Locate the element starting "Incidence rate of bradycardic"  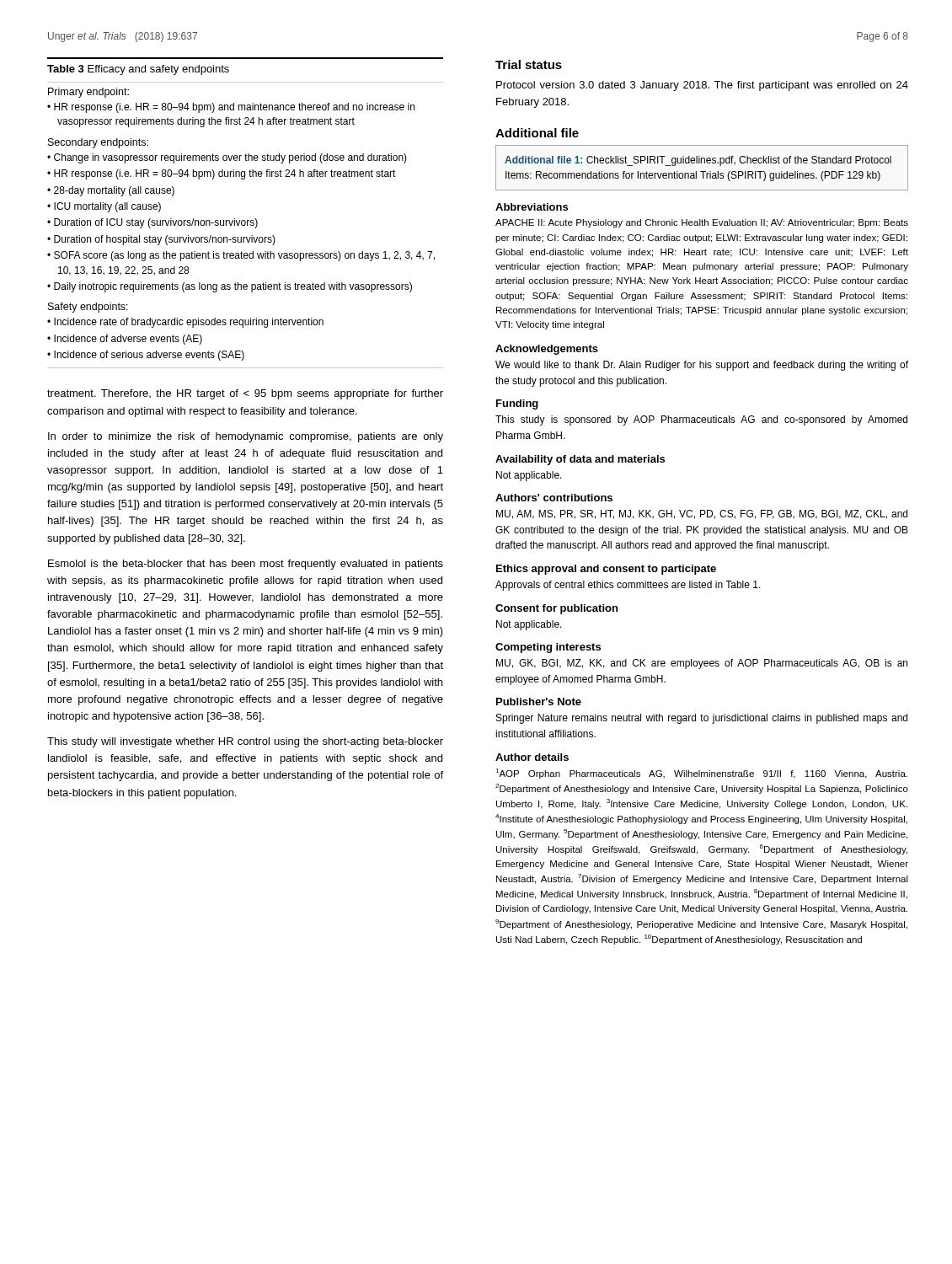pos(189,322)
